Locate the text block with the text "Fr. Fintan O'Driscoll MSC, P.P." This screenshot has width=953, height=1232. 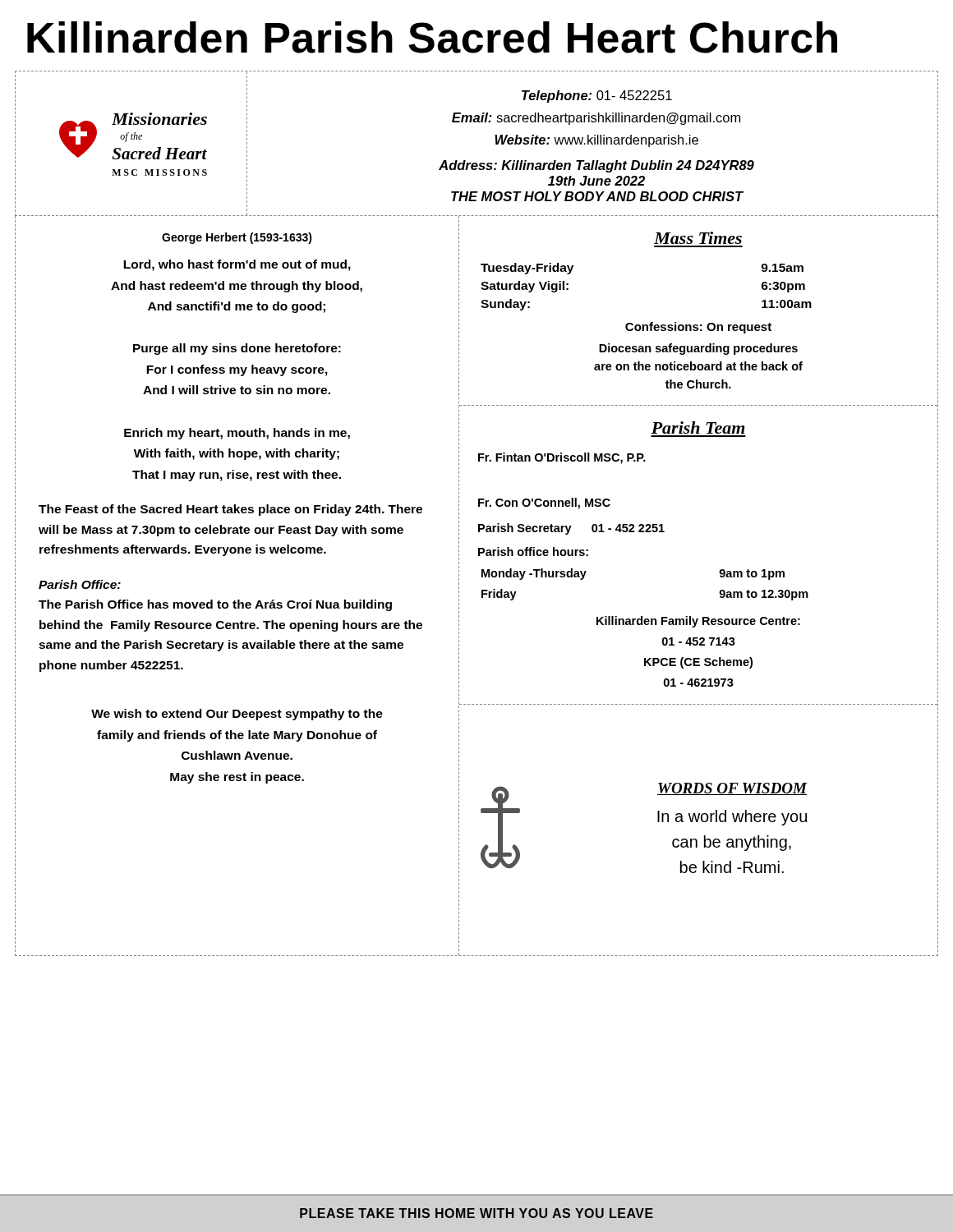pos(562,458)
